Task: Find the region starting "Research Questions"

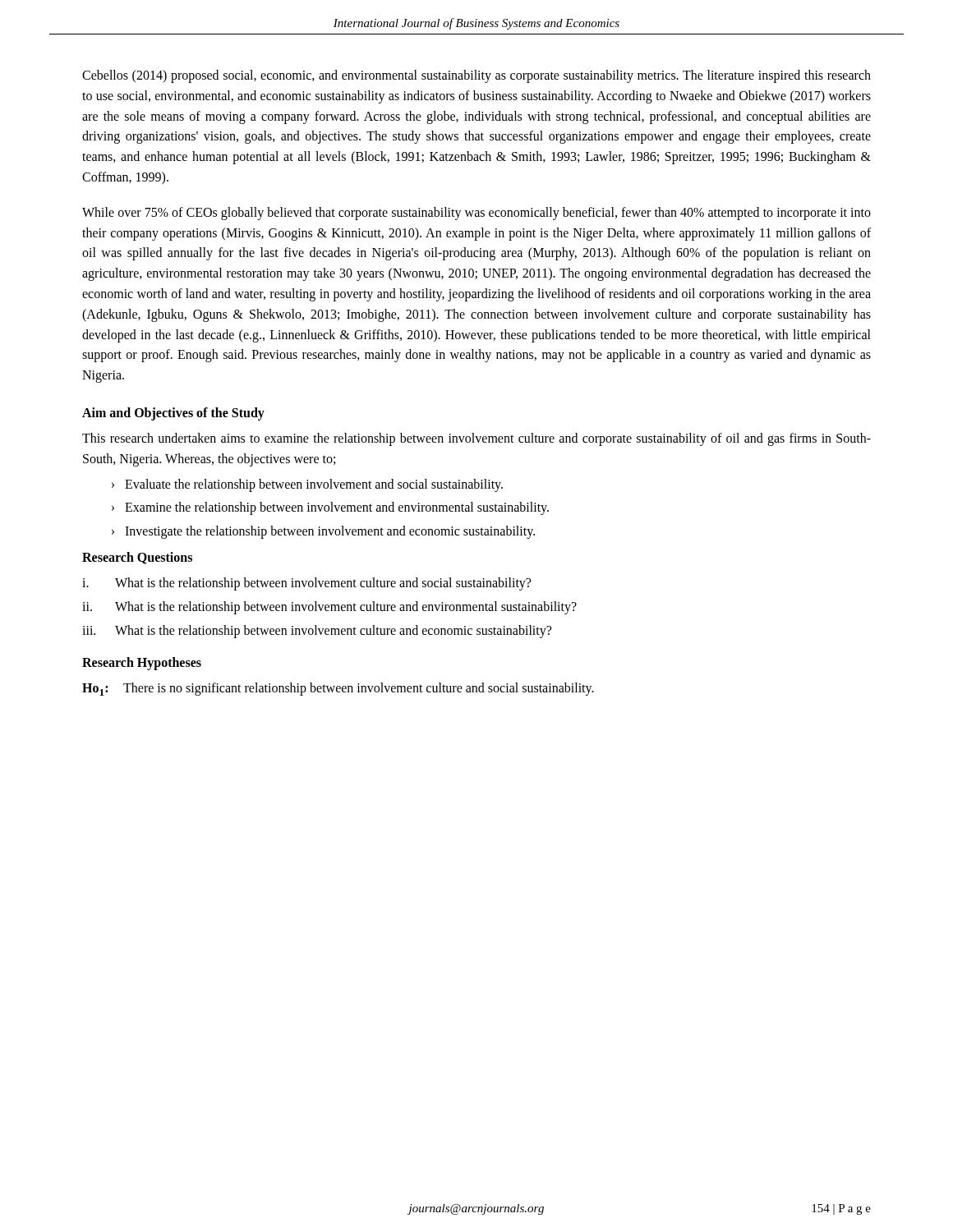Action: [x=137, y=557]
